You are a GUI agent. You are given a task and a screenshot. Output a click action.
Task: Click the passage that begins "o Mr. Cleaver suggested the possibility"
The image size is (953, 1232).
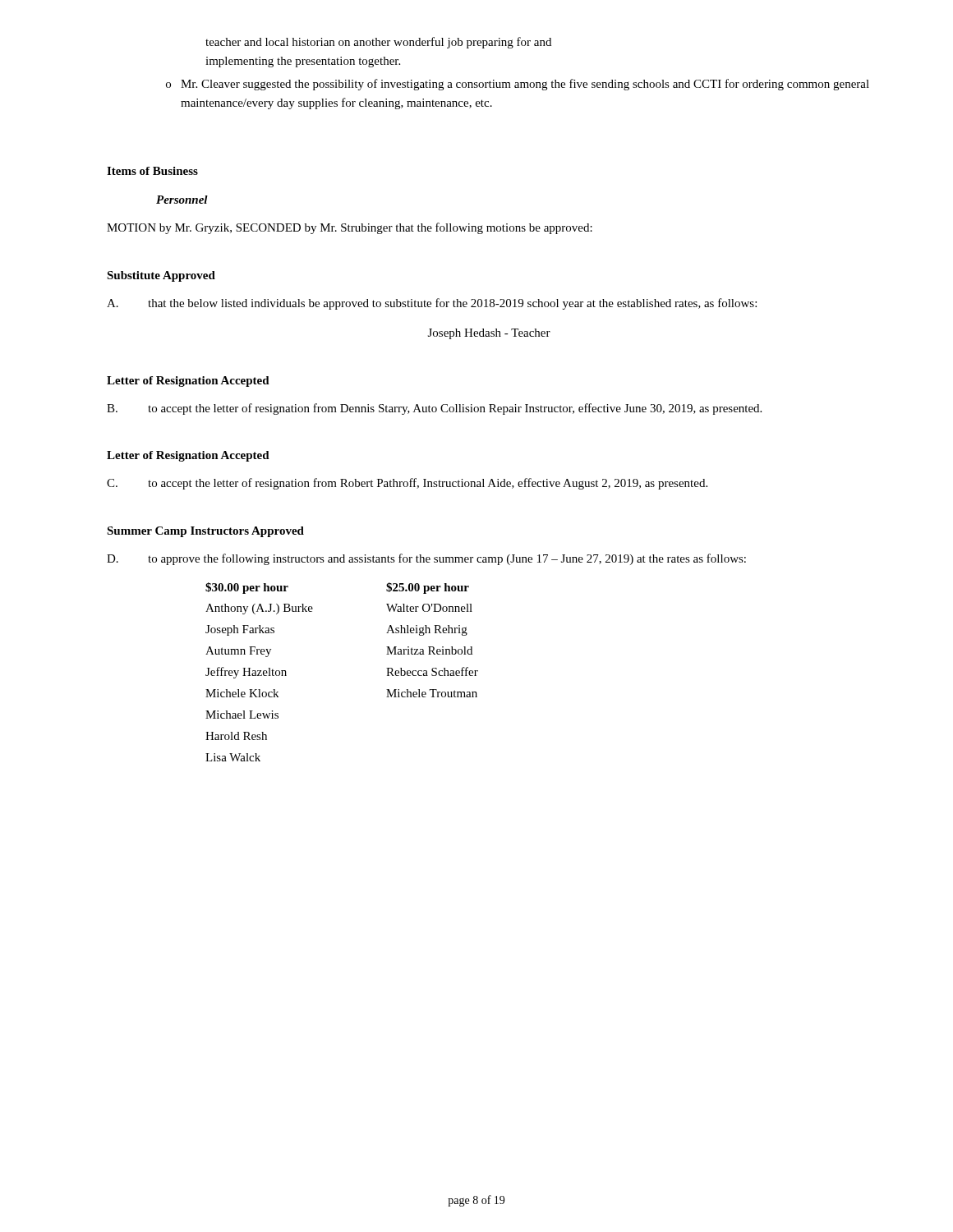pyautogui.click(x=513, y=93)
